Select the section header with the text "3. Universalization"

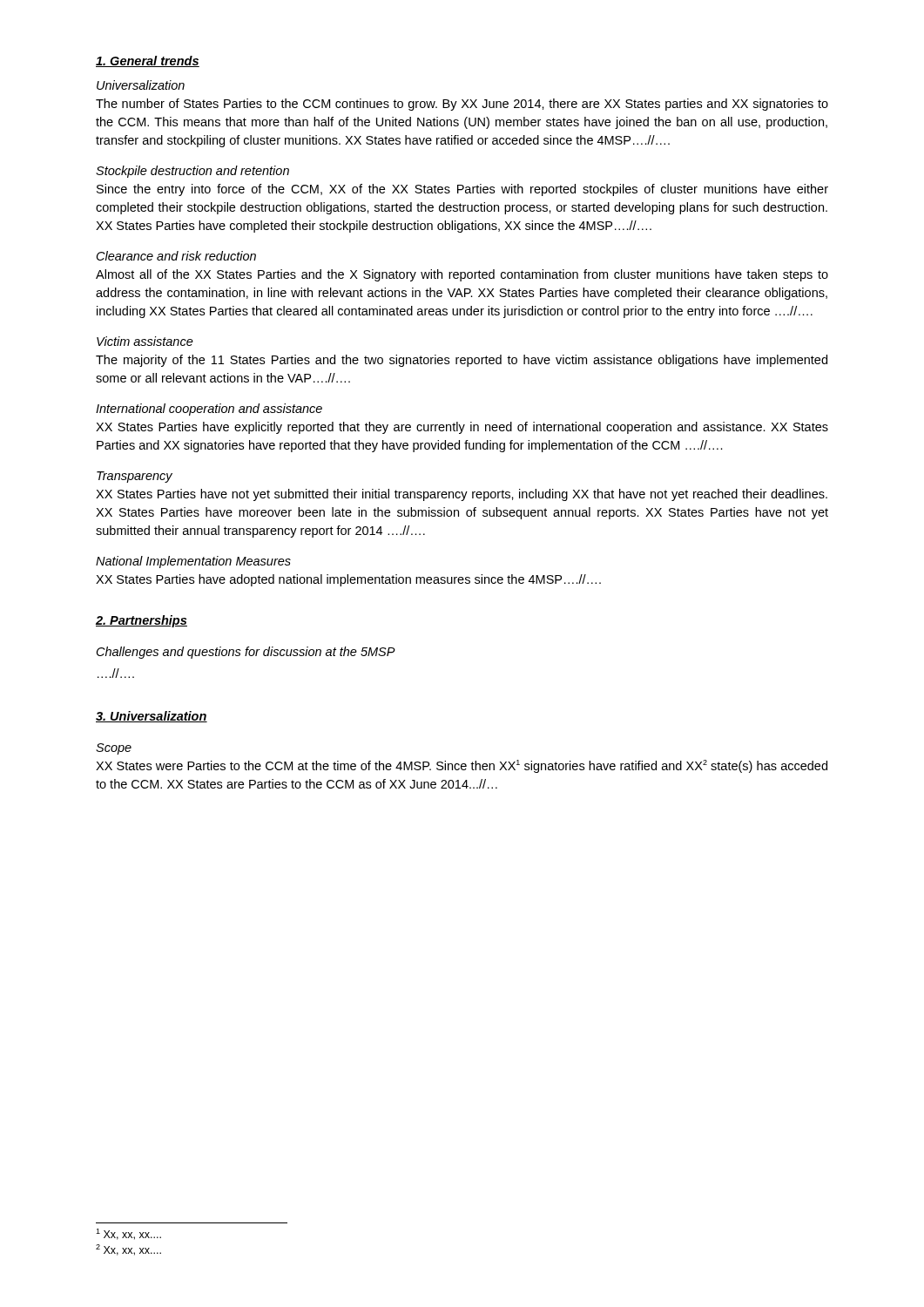pos(151,716)
